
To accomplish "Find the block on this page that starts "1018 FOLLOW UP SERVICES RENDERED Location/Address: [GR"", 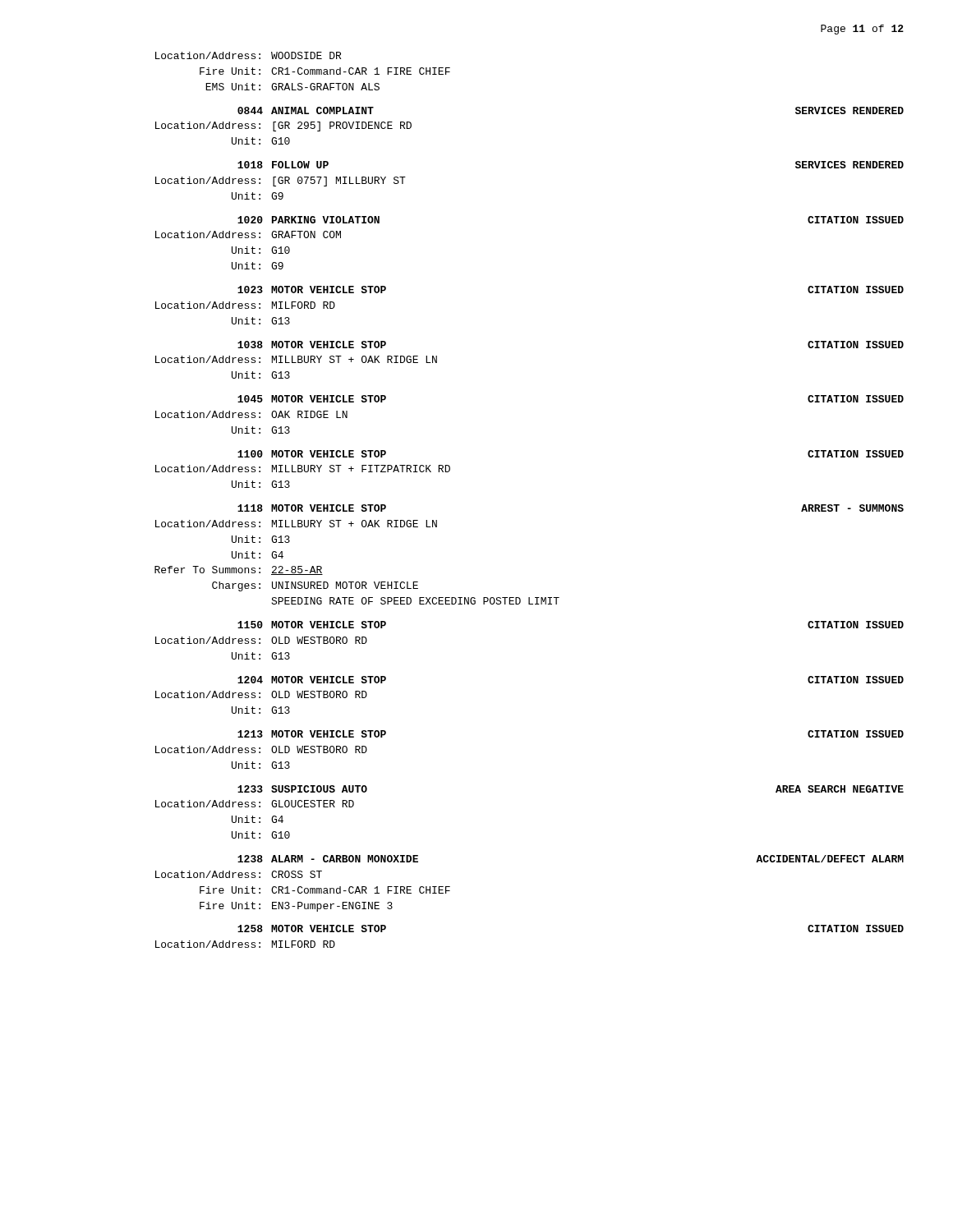I will [247, 165].
